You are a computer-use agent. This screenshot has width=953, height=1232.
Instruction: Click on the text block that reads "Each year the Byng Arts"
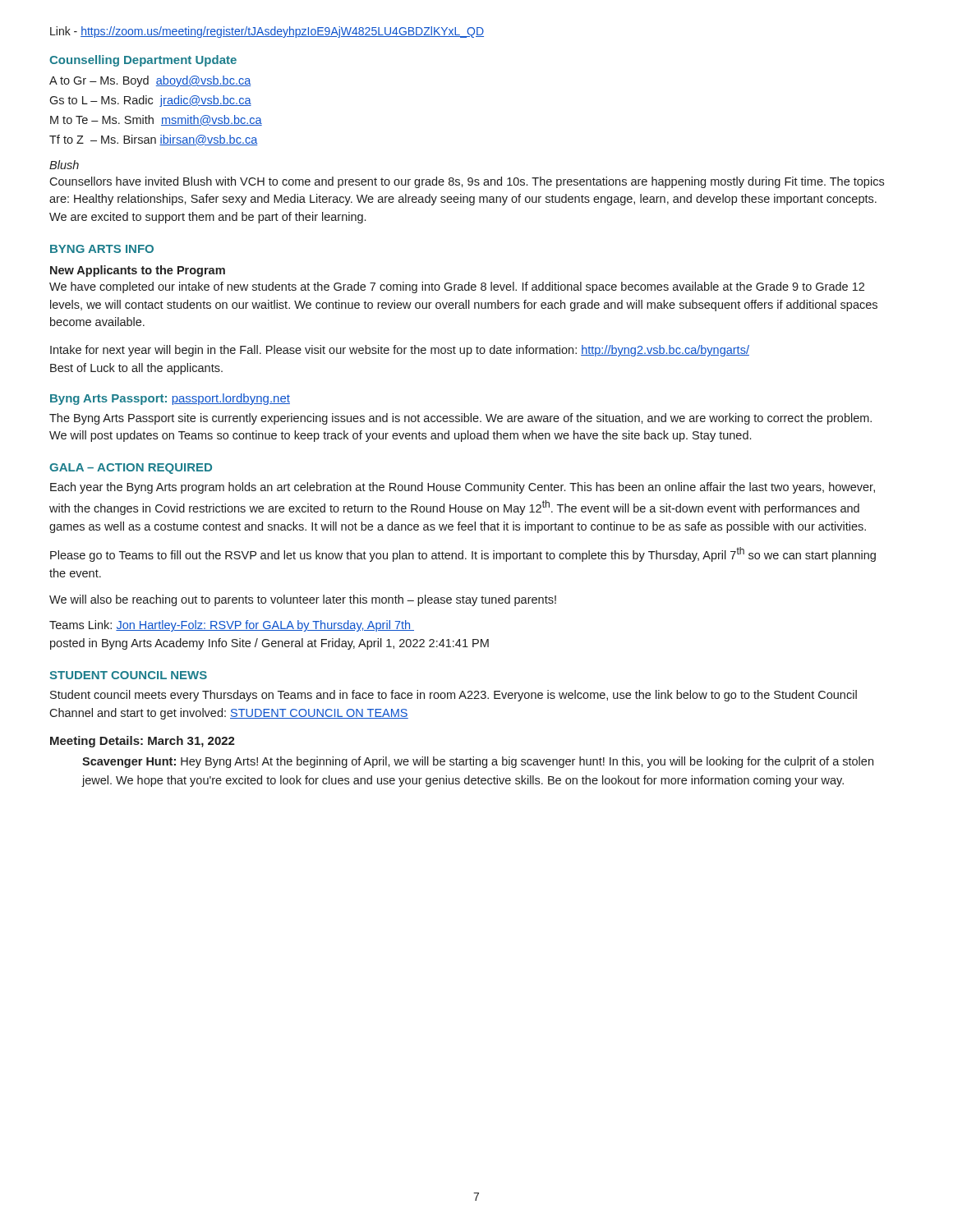click(463, 507)
